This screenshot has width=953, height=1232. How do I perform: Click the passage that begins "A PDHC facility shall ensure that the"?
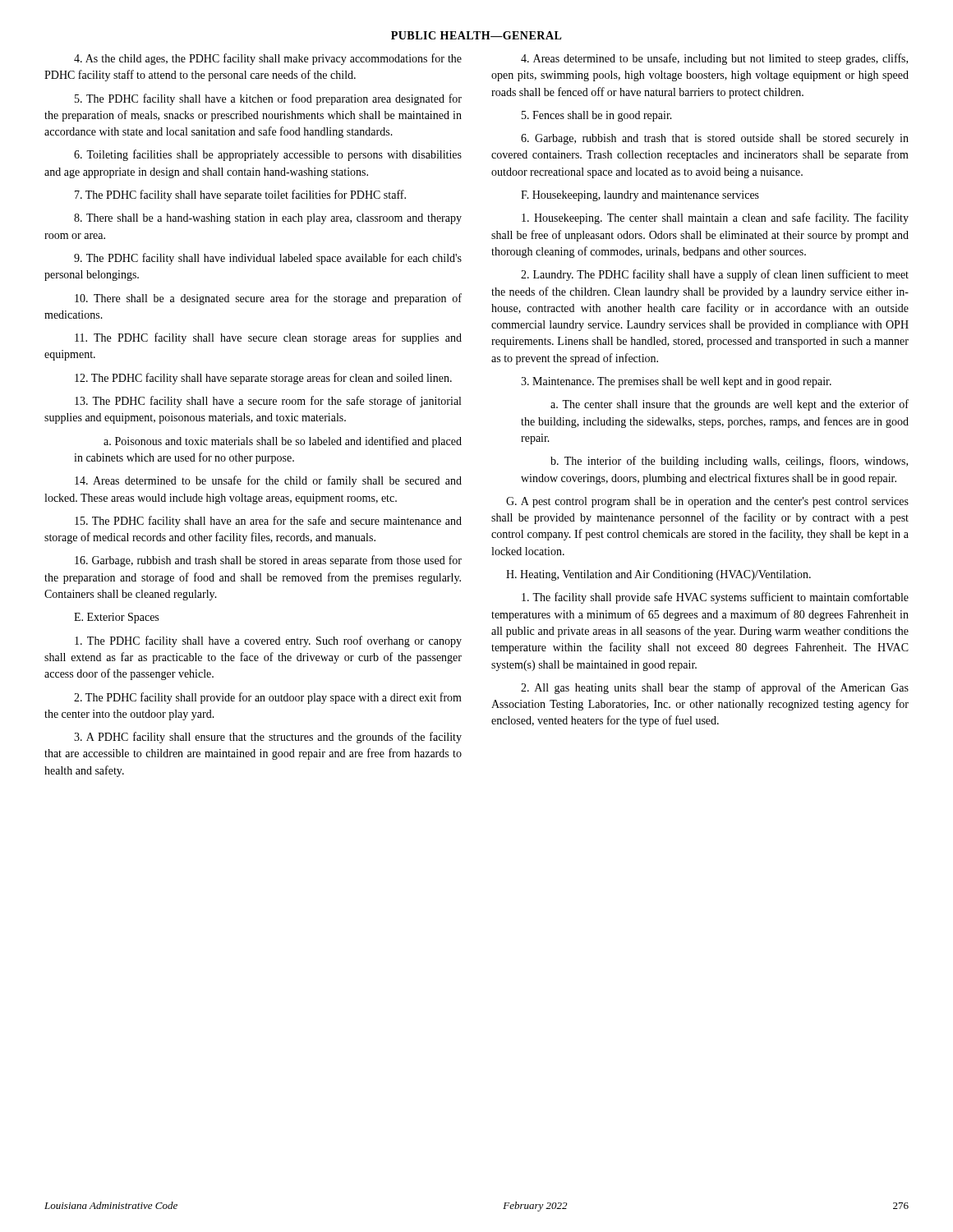click(253, 754)
